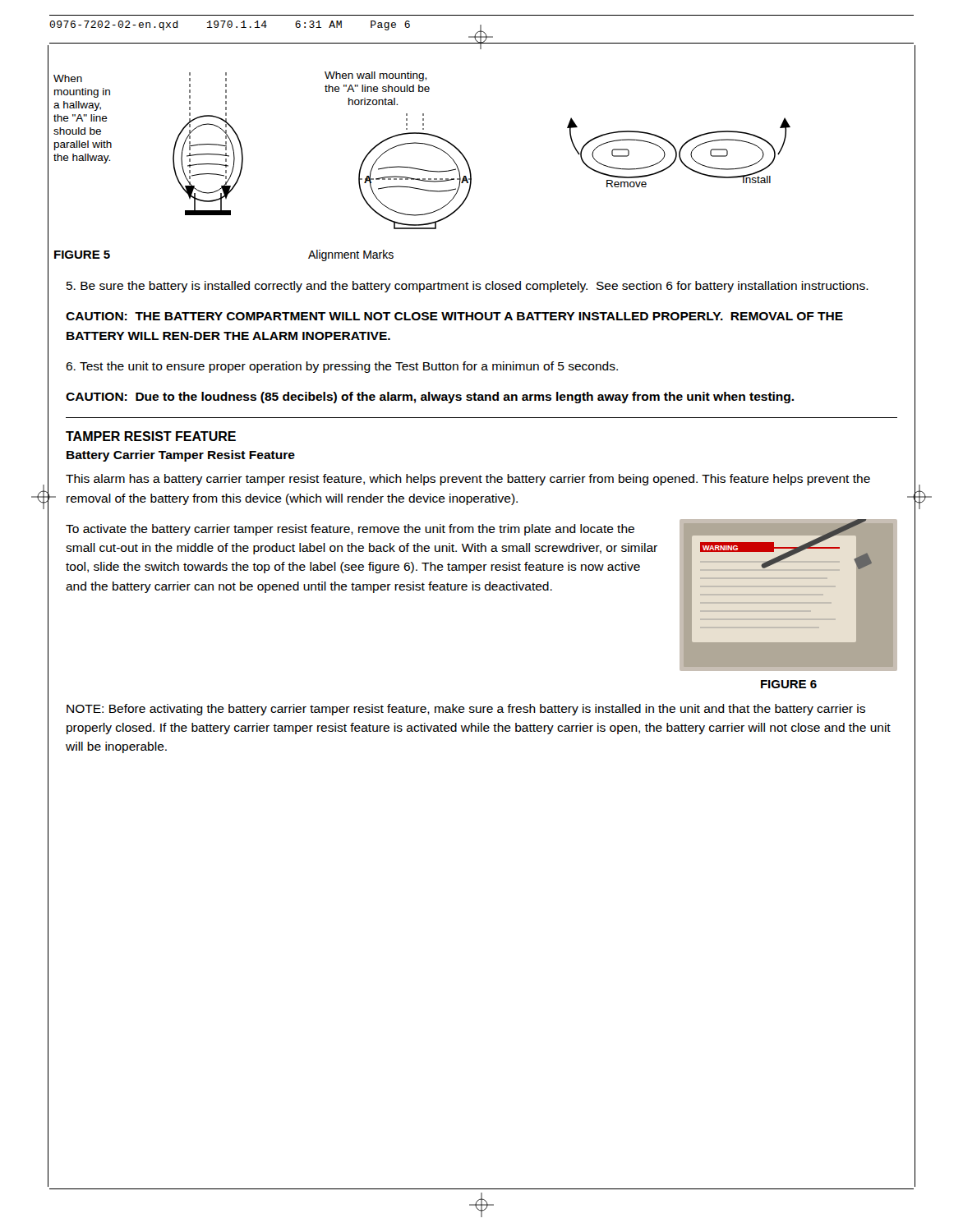Screen dimensions: 1232x963
Task: Select the passage starting "Battery Carrier Tamper Resist Feature"
Action: [x=180, y=455]
